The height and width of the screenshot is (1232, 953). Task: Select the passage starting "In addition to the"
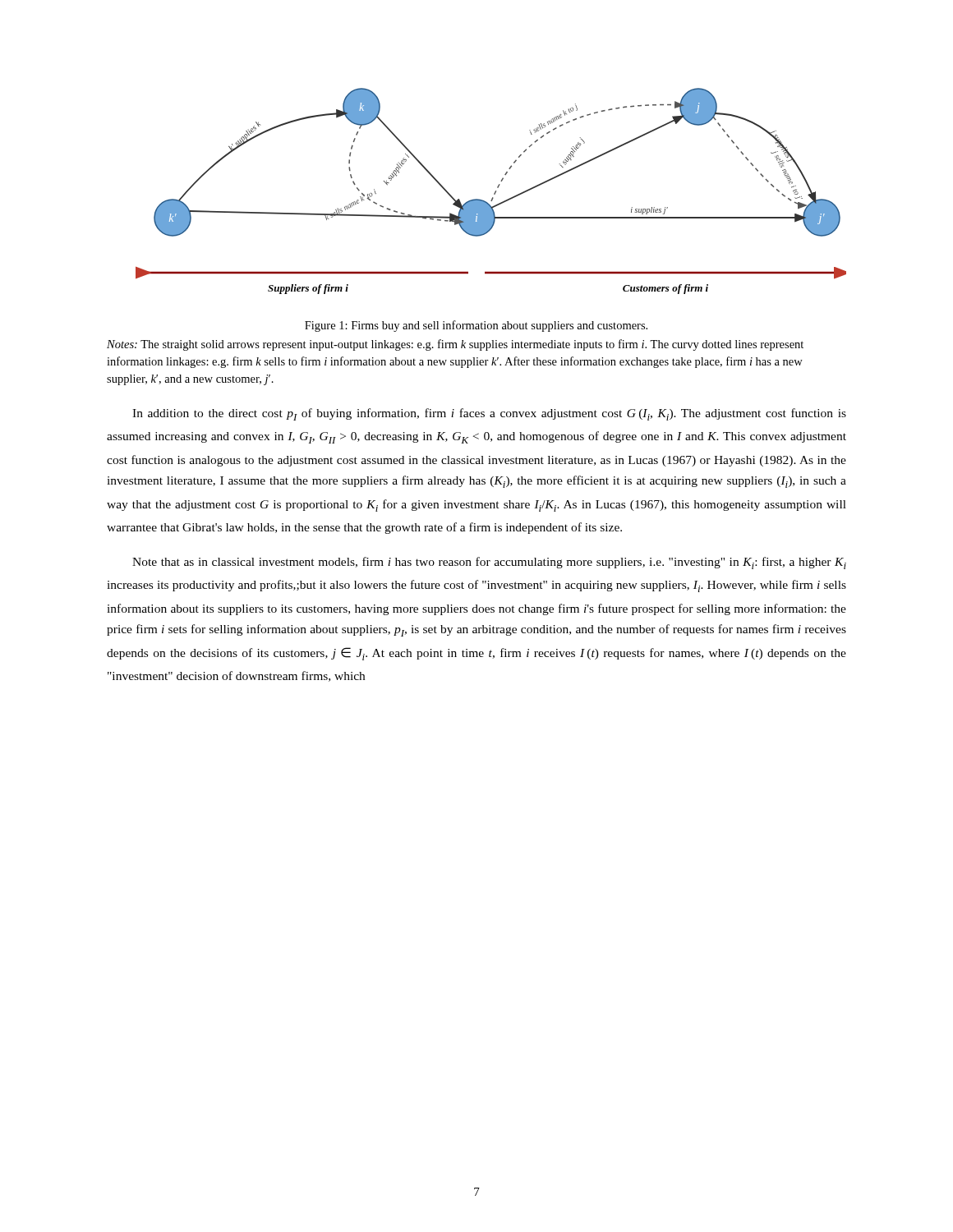(476, 470)
